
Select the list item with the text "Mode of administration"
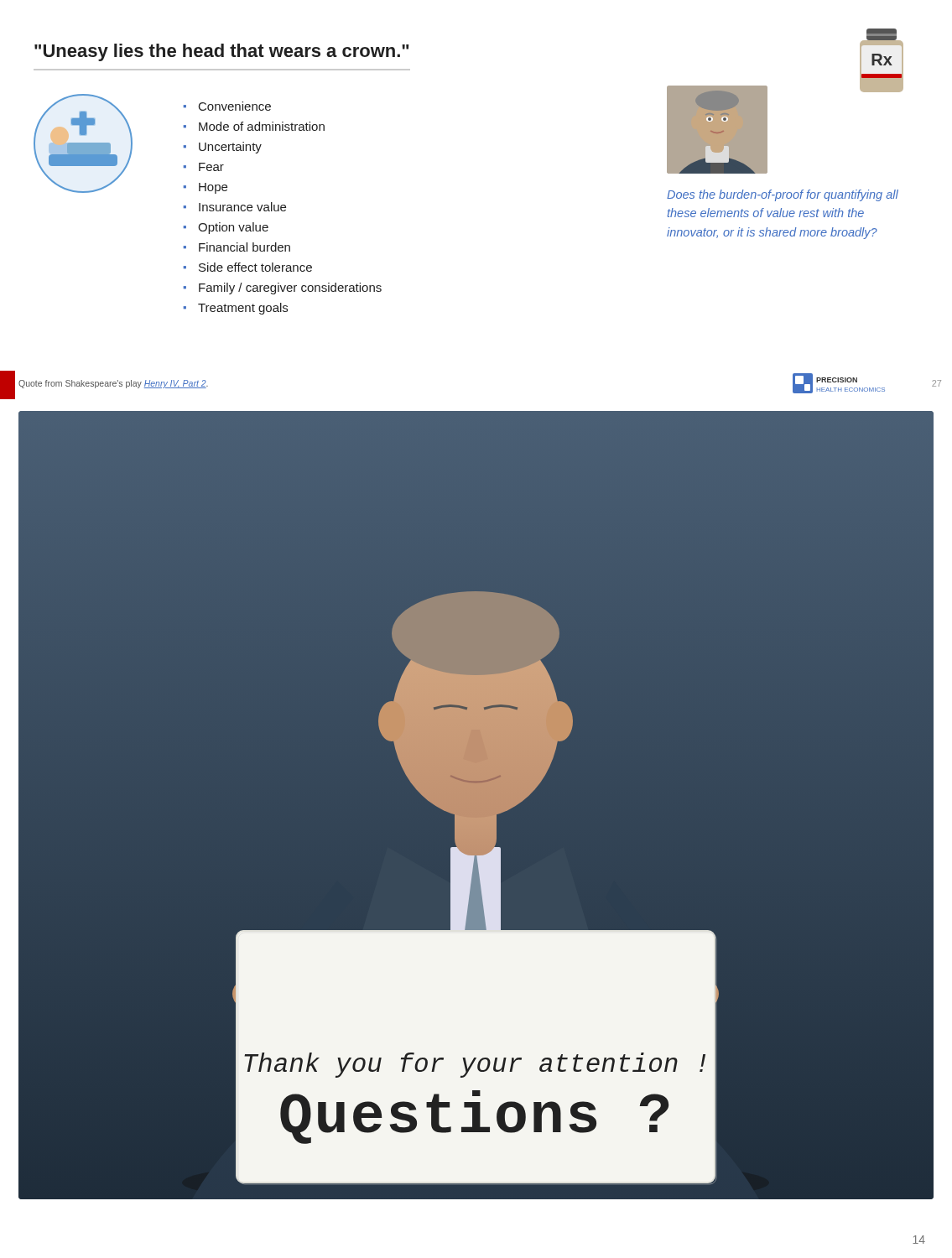pyautogui.click(x=262, y=126)
